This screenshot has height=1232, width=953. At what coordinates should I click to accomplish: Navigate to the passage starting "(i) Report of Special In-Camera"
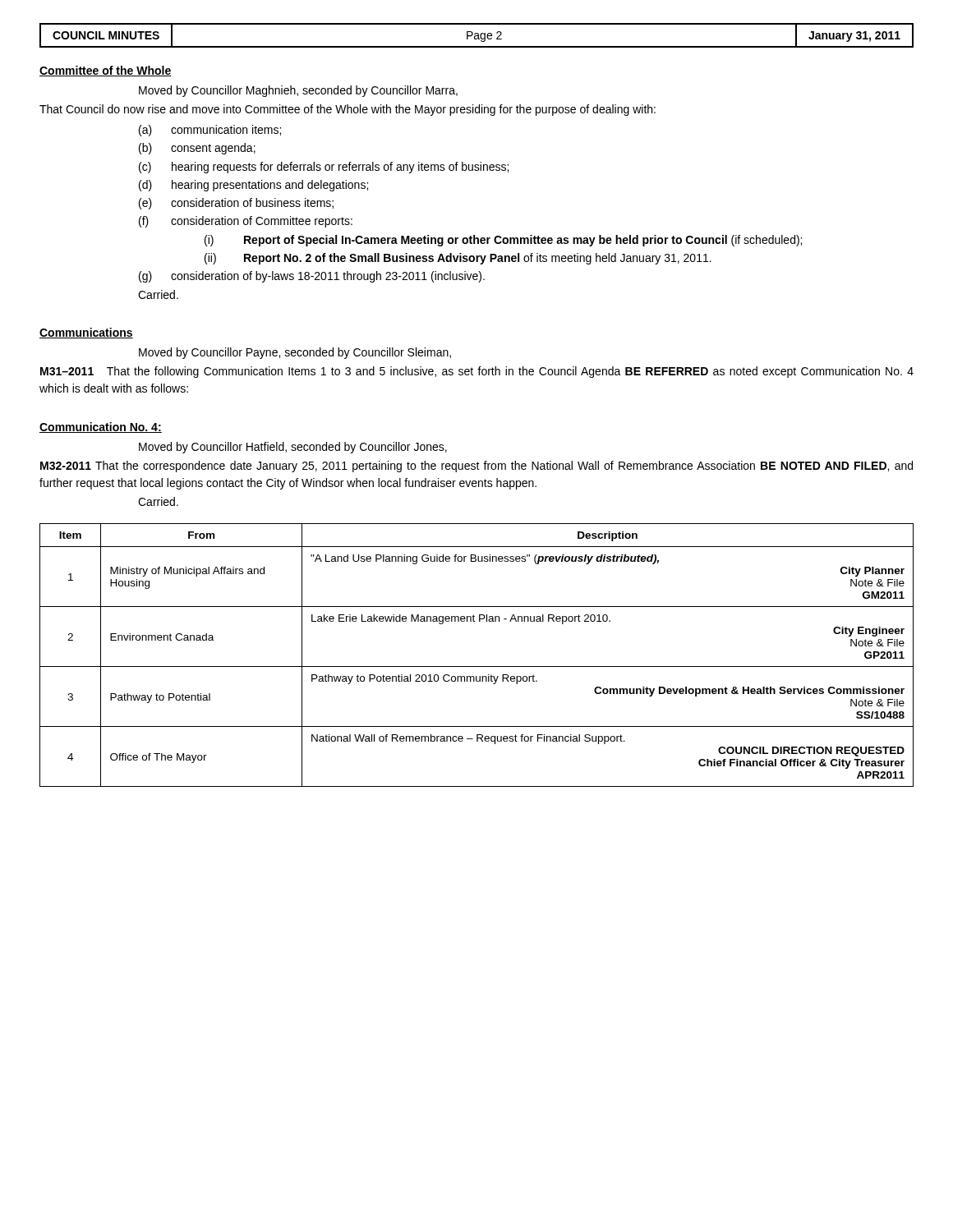tap(503, 240)
